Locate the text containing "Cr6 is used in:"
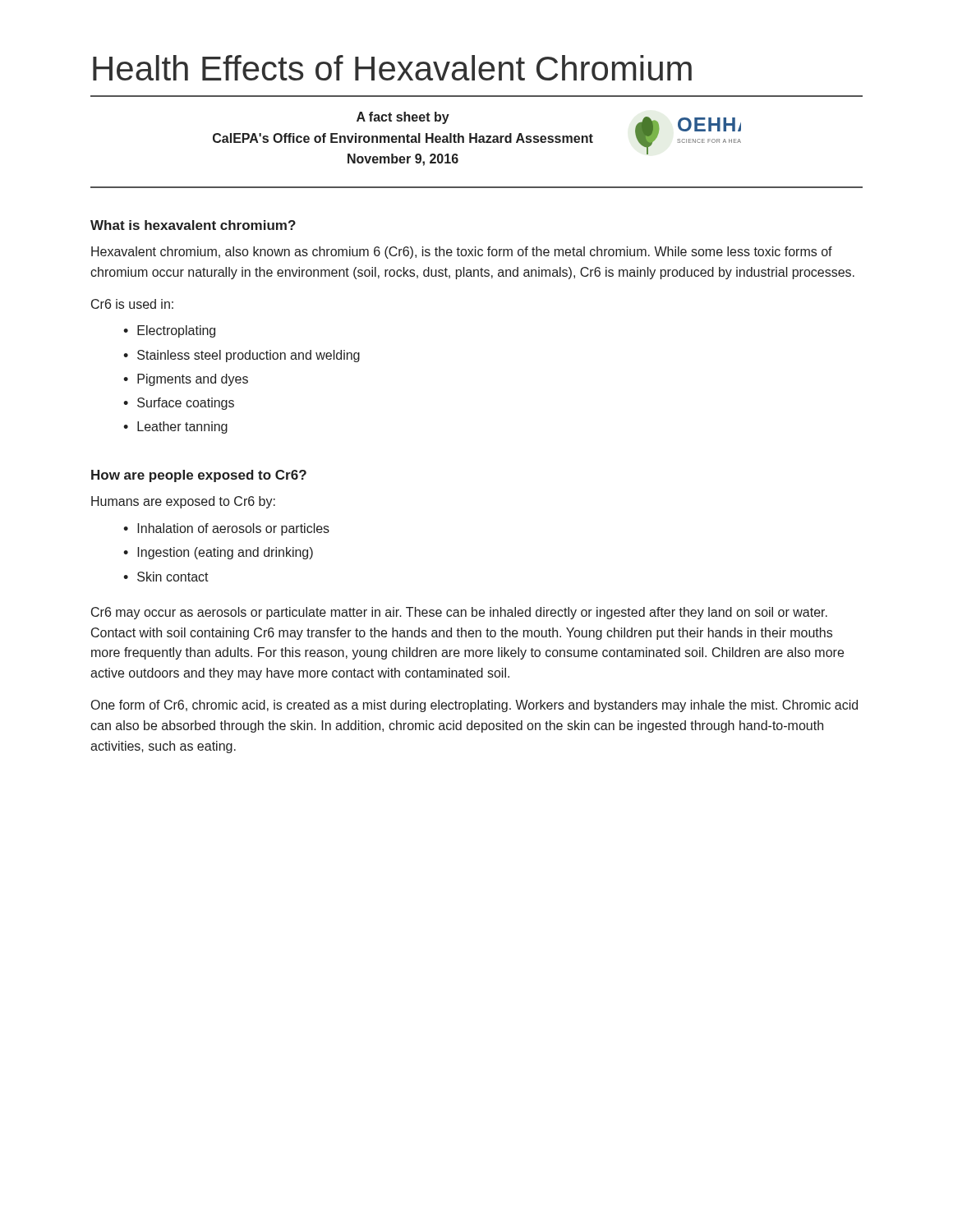 tap(132, 304)
